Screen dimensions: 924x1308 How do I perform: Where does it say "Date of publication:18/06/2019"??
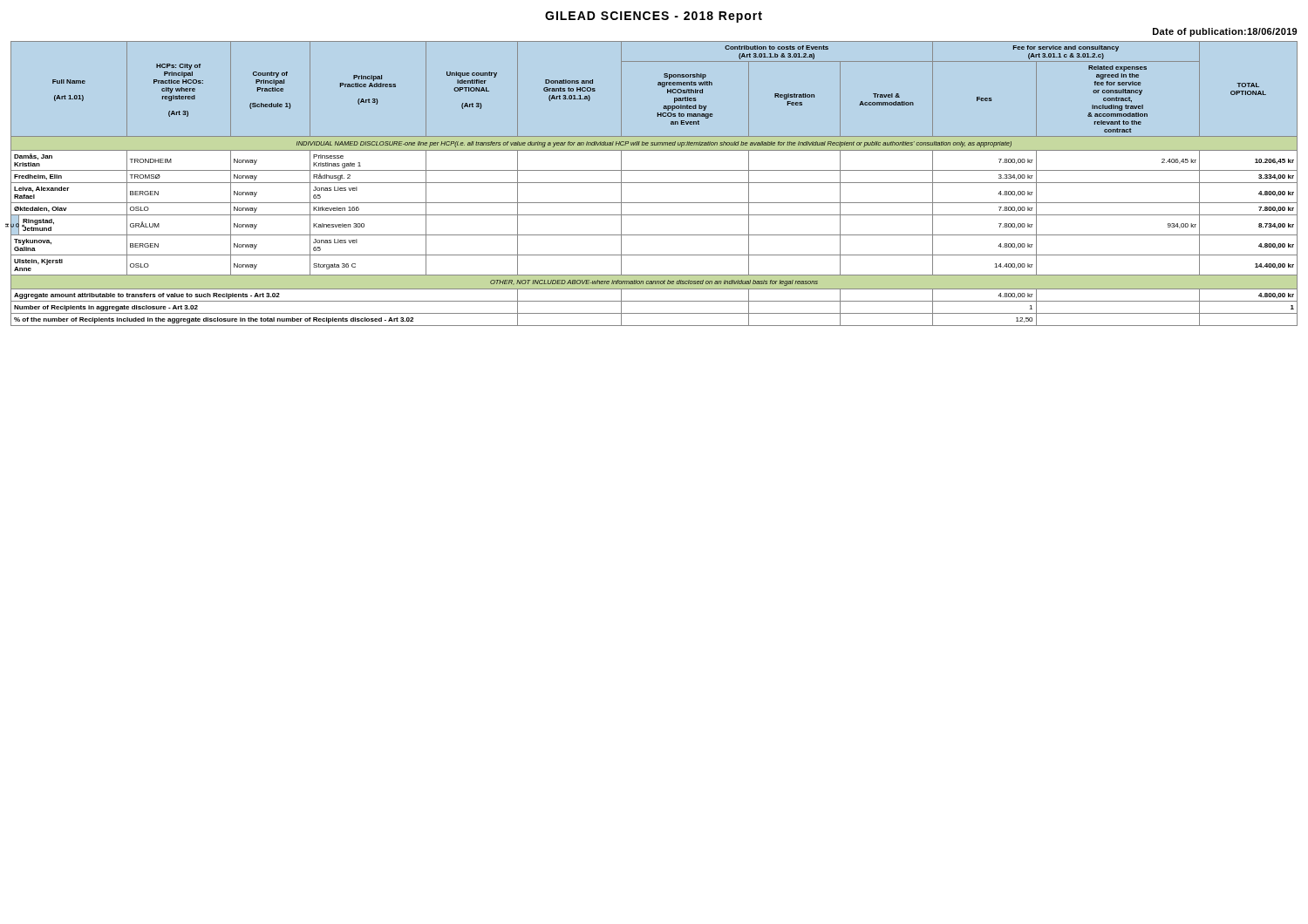pyautogui.click(x=1225, y=31)
